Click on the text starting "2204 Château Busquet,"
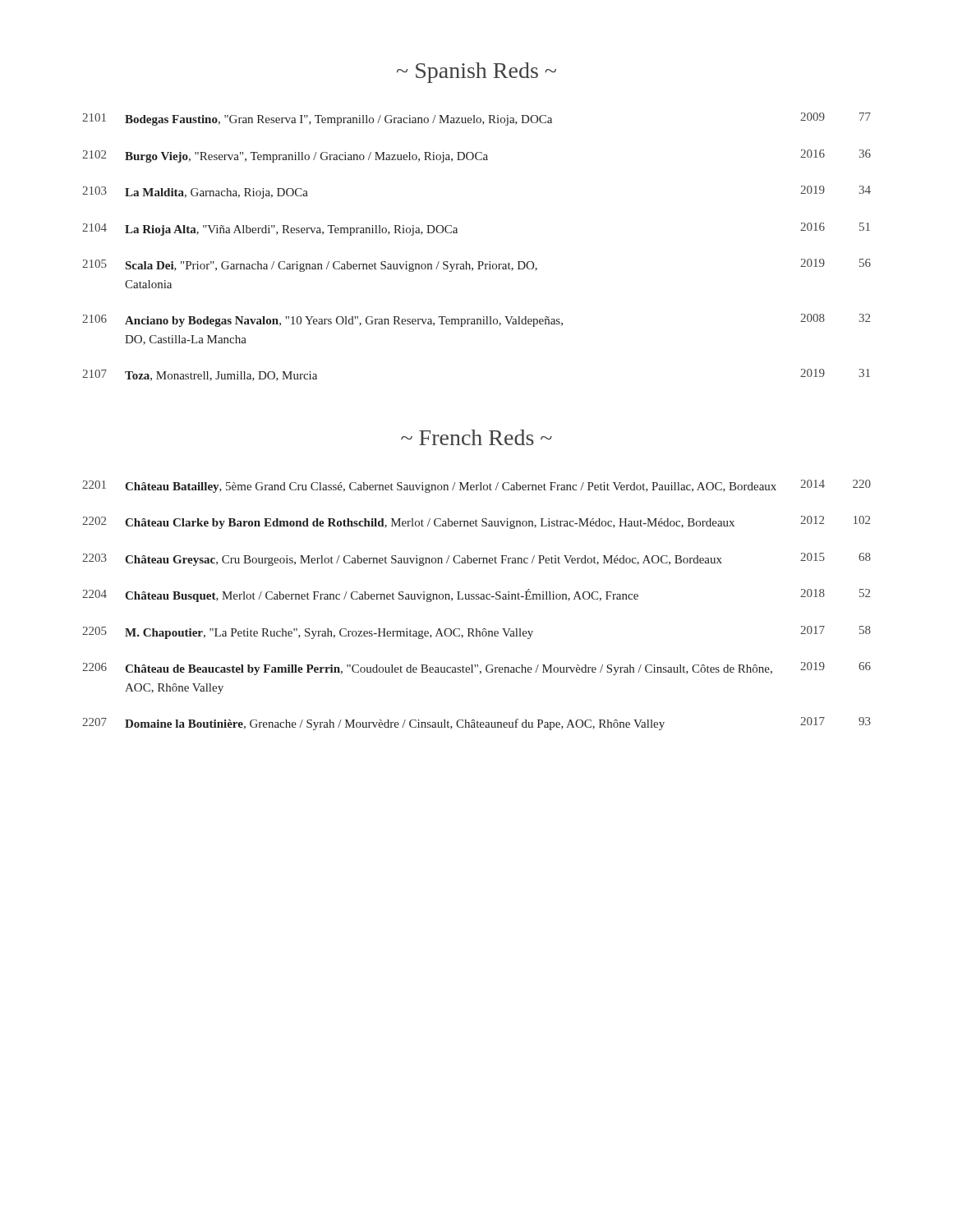The width and height of the screenshot is (953, 1232). pos(476,596)
